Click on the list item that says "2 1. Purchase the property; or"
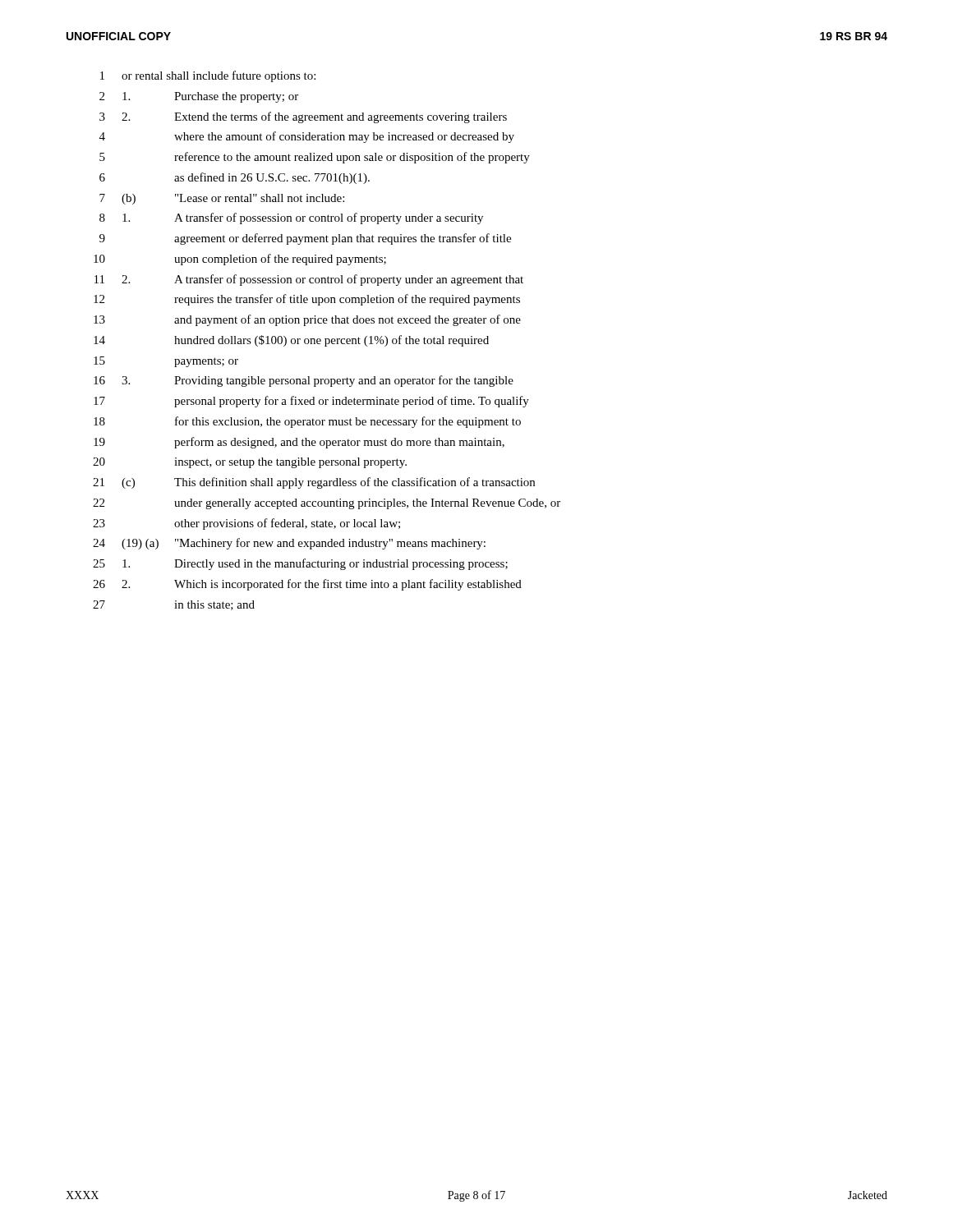 (x=199, y=97)
